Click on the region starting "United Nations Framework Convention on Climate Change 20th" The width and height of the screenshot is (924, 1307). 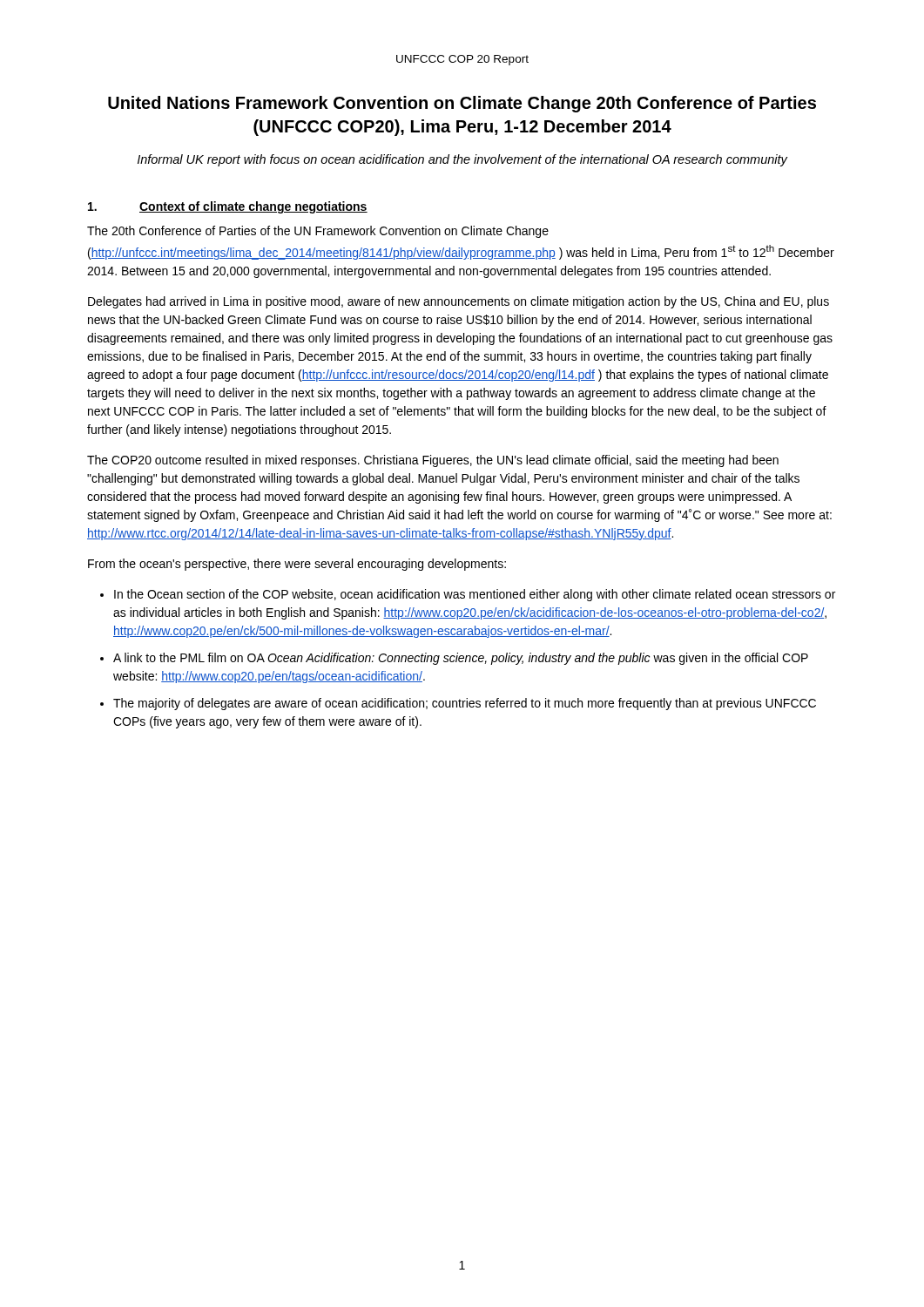(x=462, y=115)
